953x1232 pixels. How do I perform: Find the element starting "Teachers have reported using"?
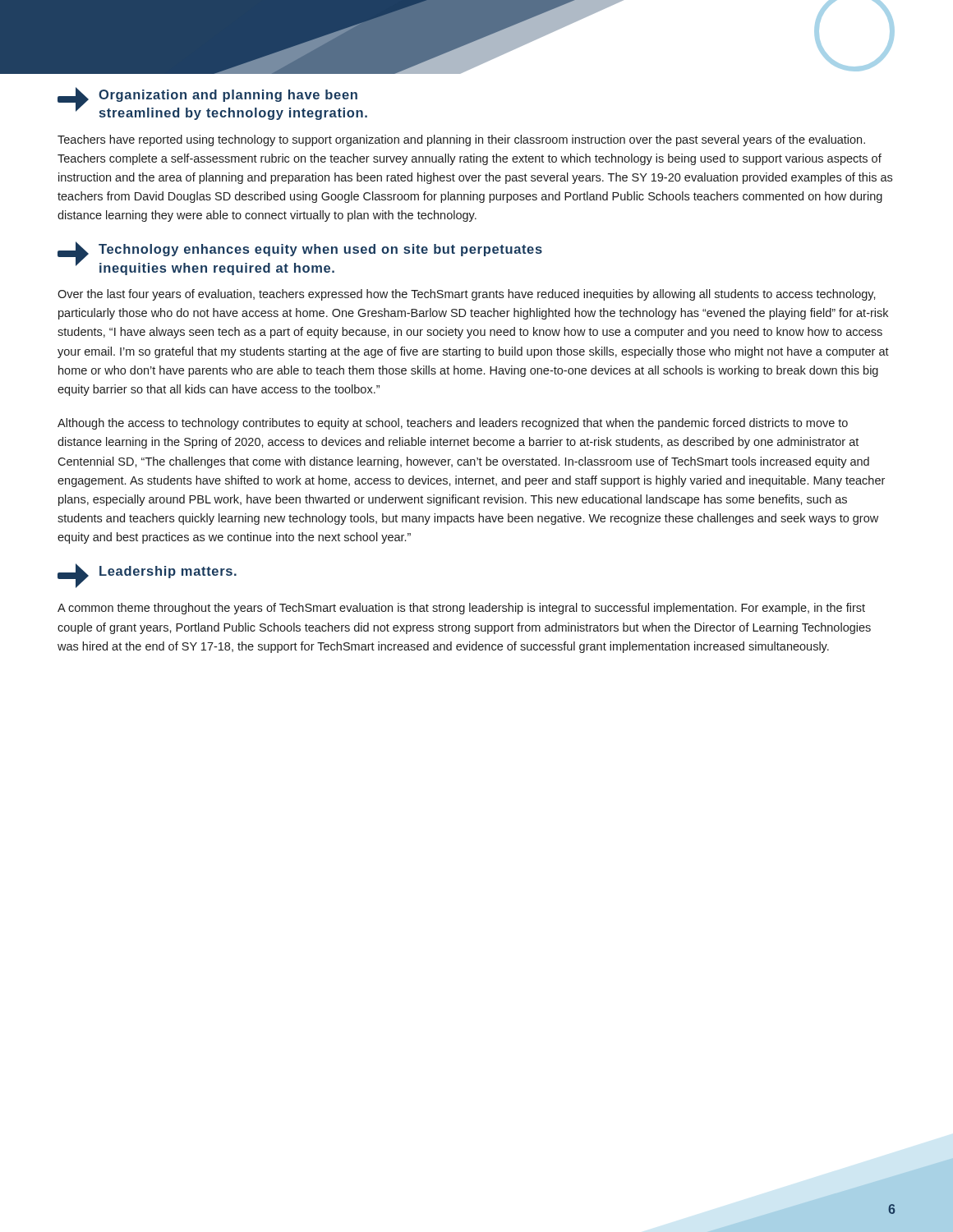tap(475, 177)
